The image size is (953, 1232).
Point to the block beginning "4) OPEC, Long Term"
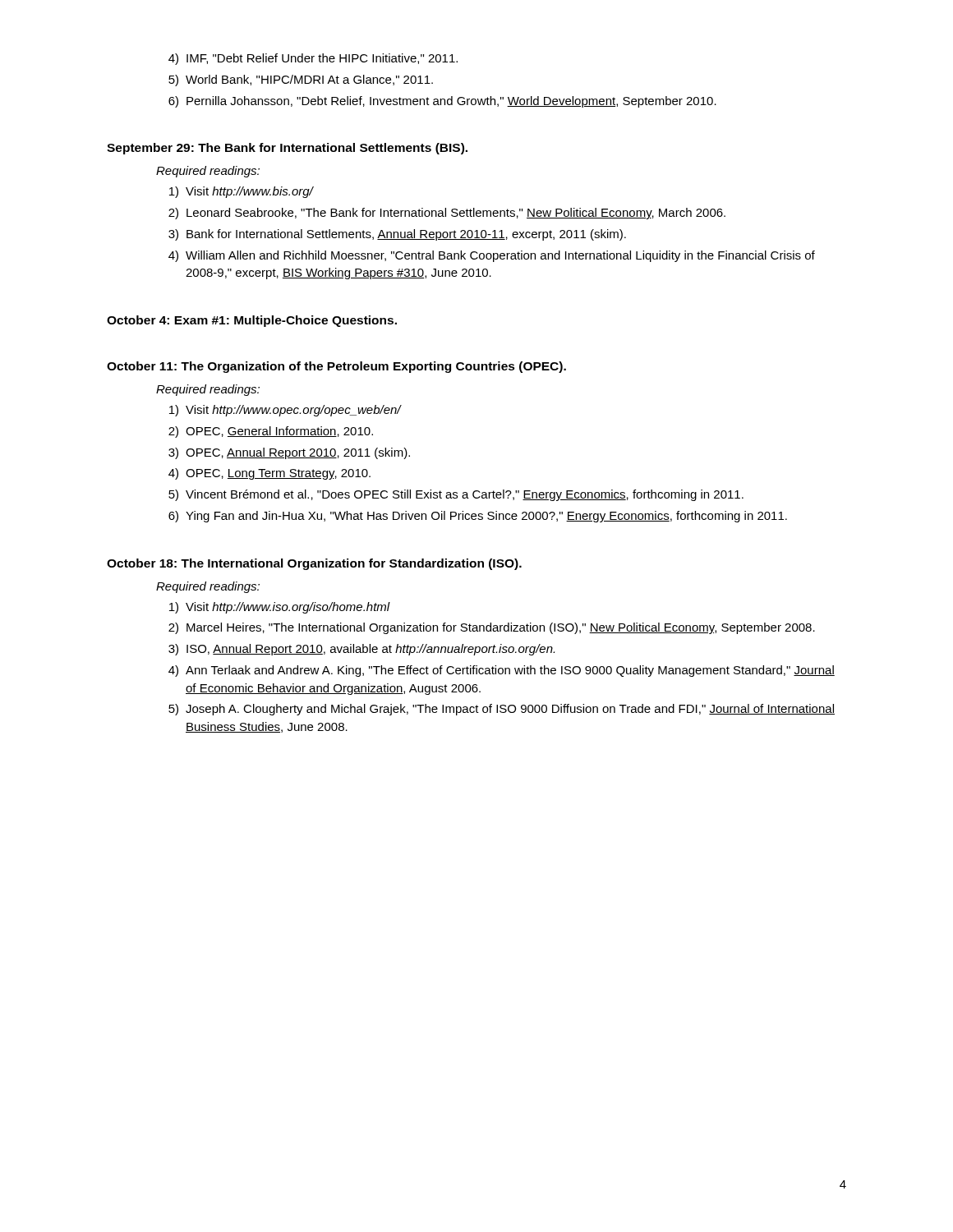[269, 474]
